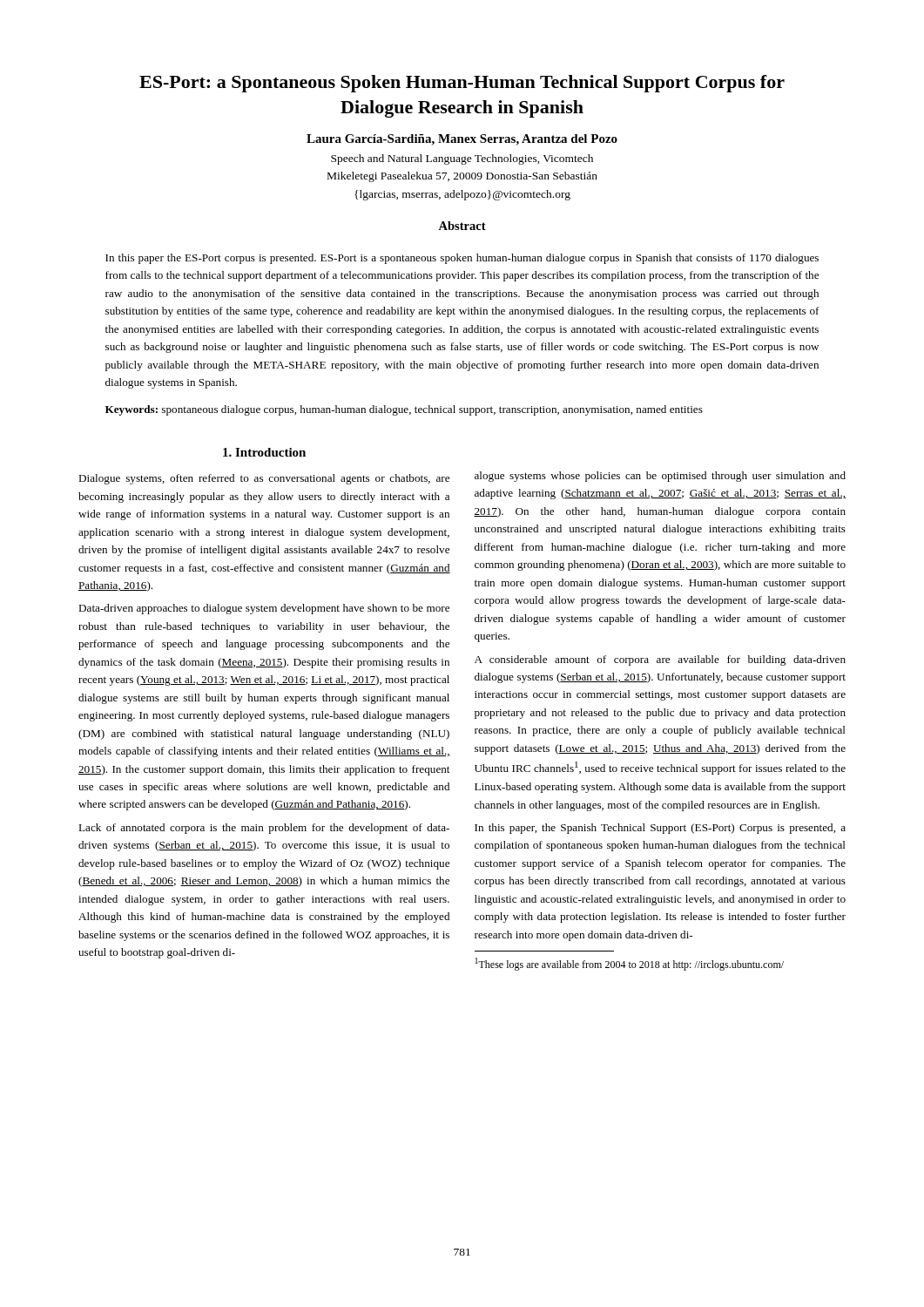Select the footnote containing "1These logs are available from 2004 to 2018"
Image resolution: width=924 pixels, height=1307 pixels.
[629, 963]
